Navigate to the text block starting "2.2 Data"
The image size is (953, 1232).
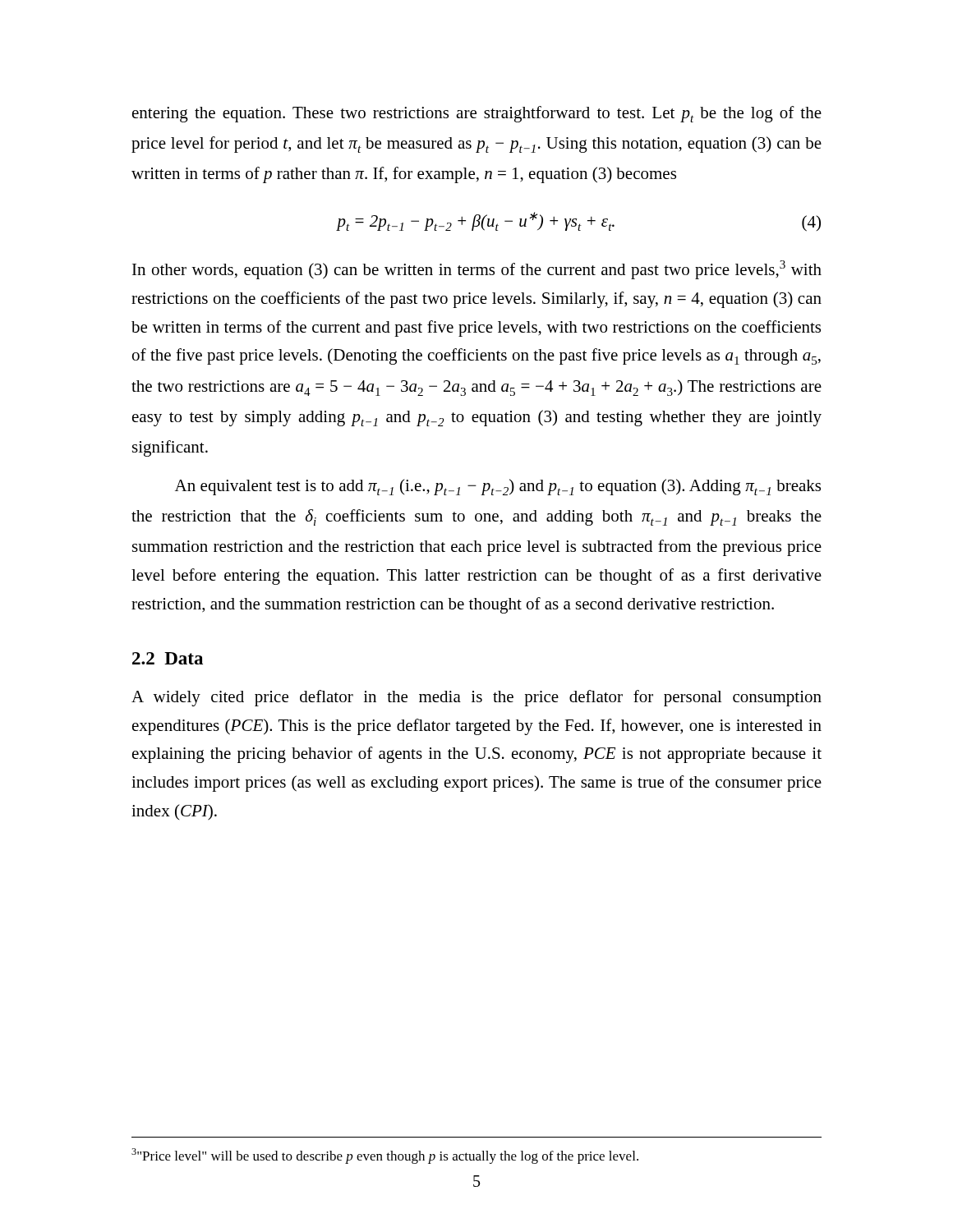(x=167, y=658)
